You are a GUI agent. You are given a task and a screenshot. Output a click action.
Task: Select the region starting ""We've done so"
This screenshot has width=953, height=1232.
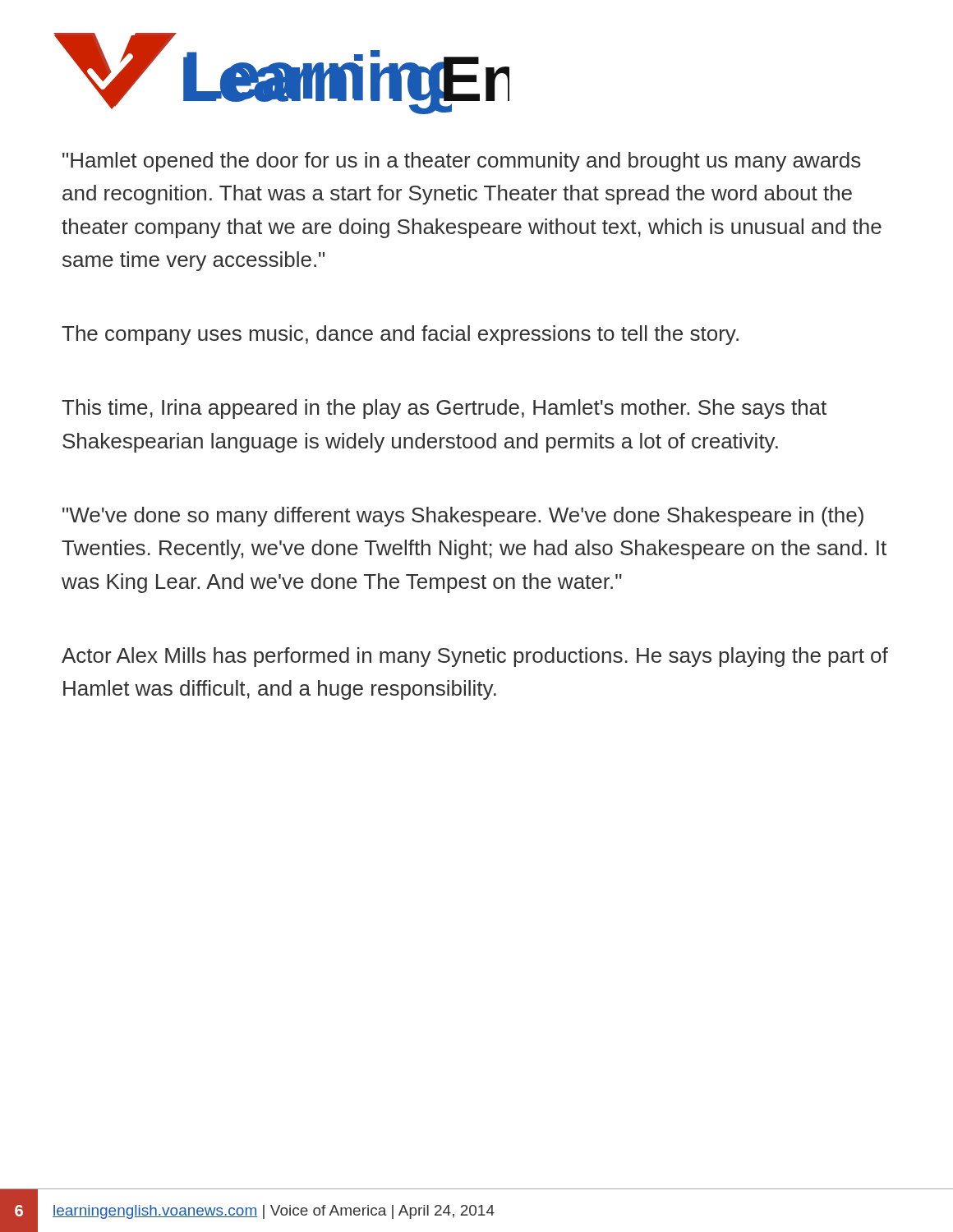[x=474, y=548]
